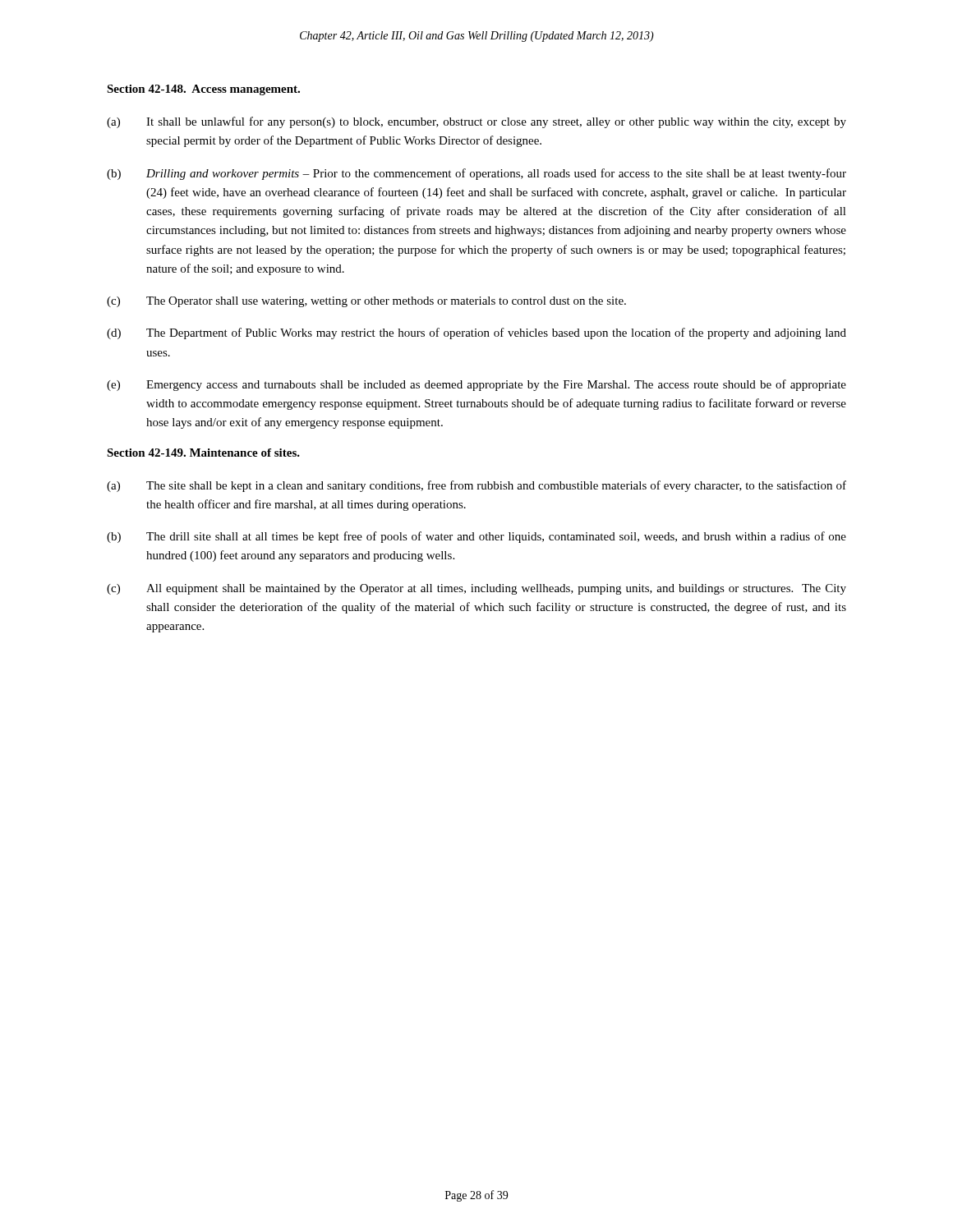953x1232 pixels.
Task: Select the list item containing "(a) The site"
Action: click(x=476, y=495)
